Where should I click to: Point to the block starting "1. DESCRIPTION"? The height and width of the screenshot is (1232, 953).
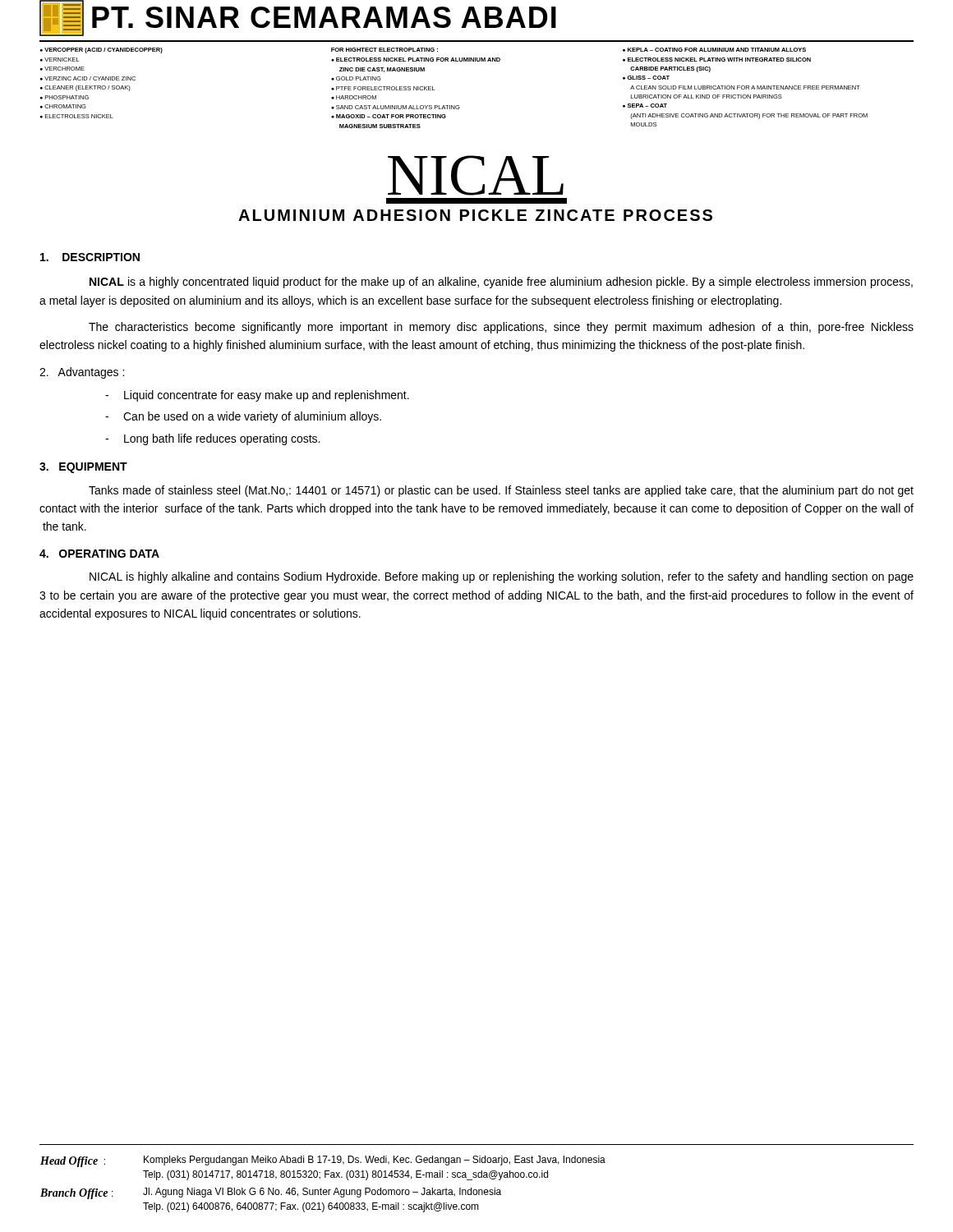[90, 257]
